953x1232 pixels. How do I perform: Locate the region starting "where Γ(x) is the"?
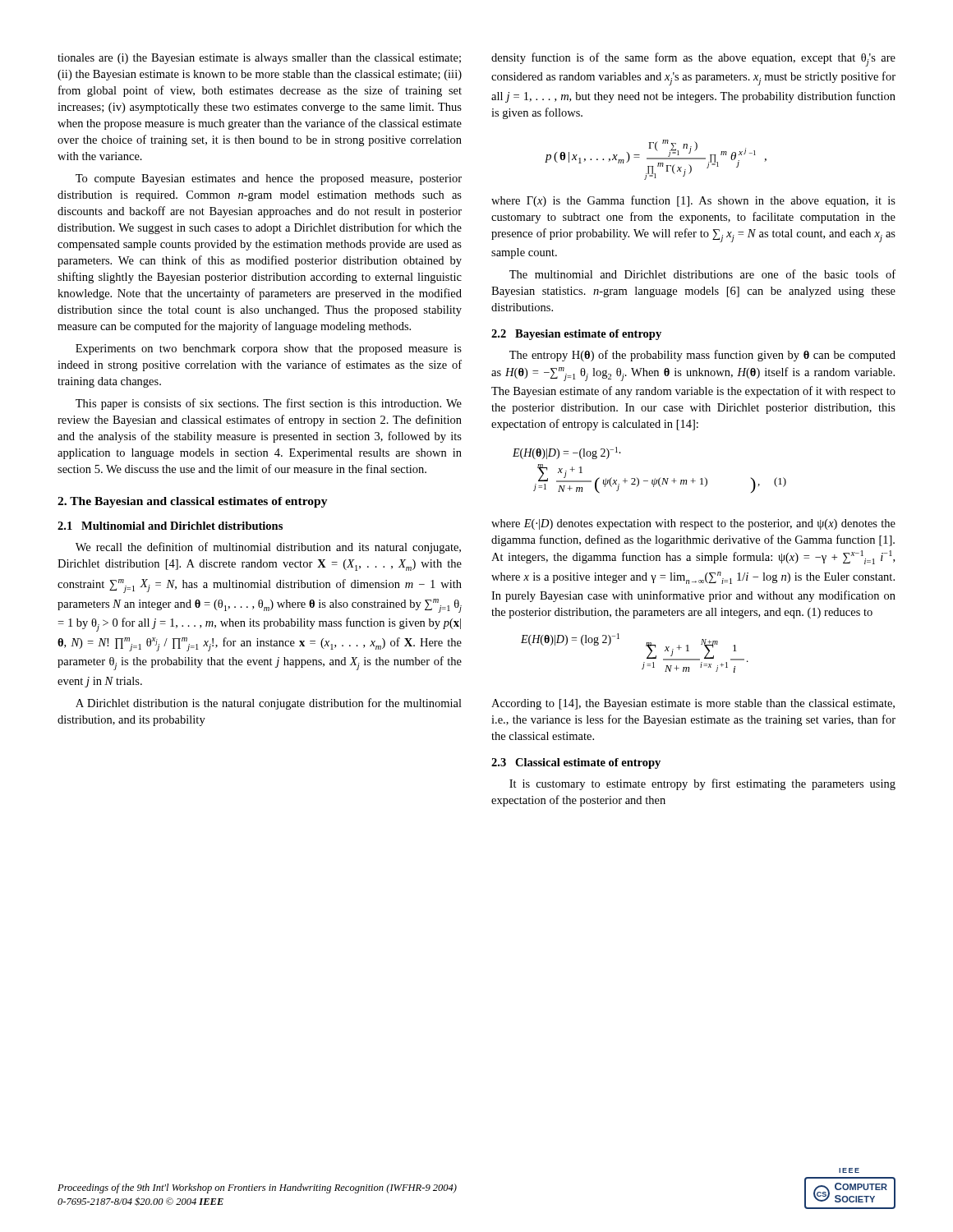[x=693, y=226]
